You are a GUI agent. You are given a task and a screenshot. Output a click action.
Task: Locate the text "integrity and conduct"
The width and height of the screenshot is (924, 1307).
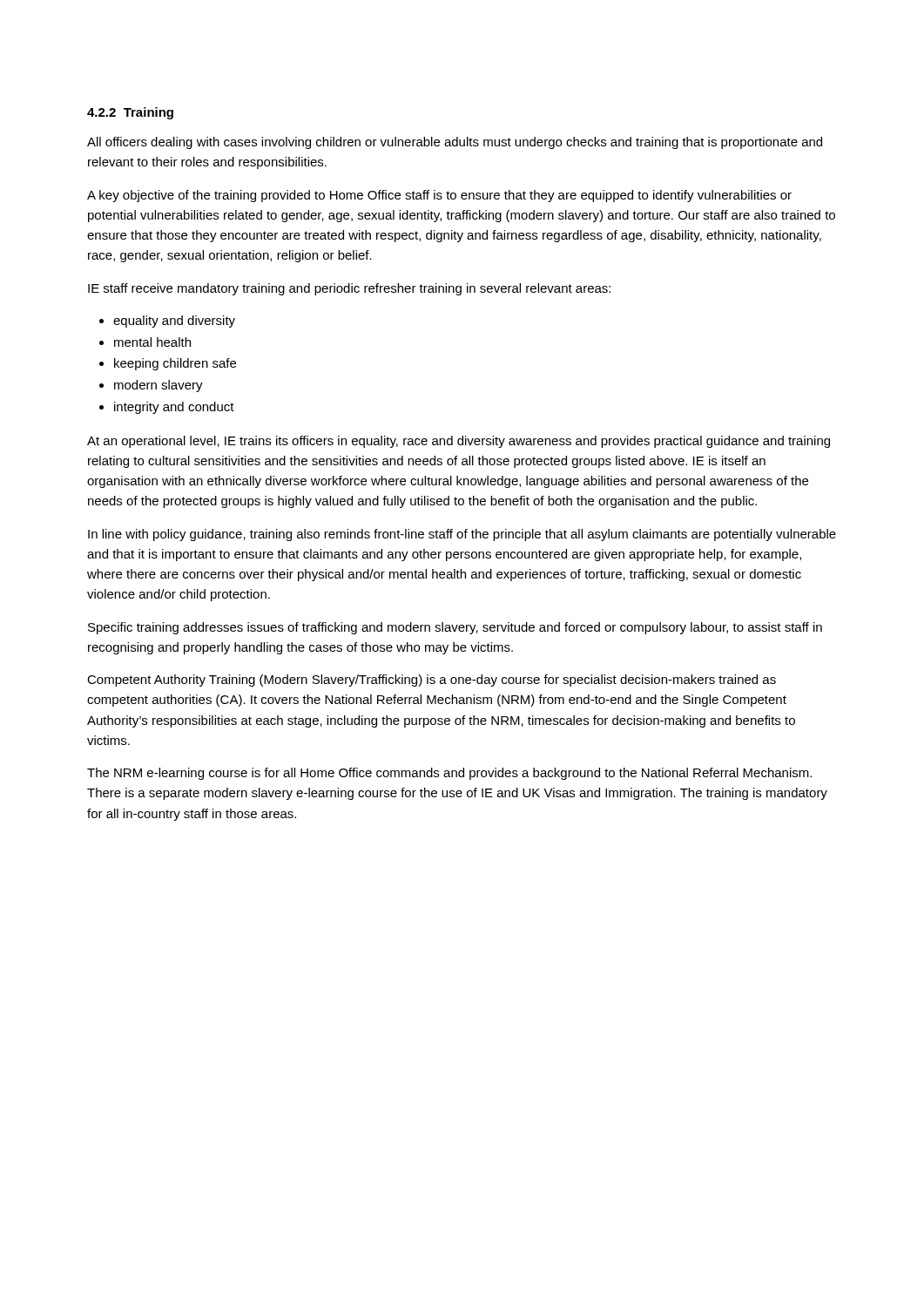(x=173, y=406)
